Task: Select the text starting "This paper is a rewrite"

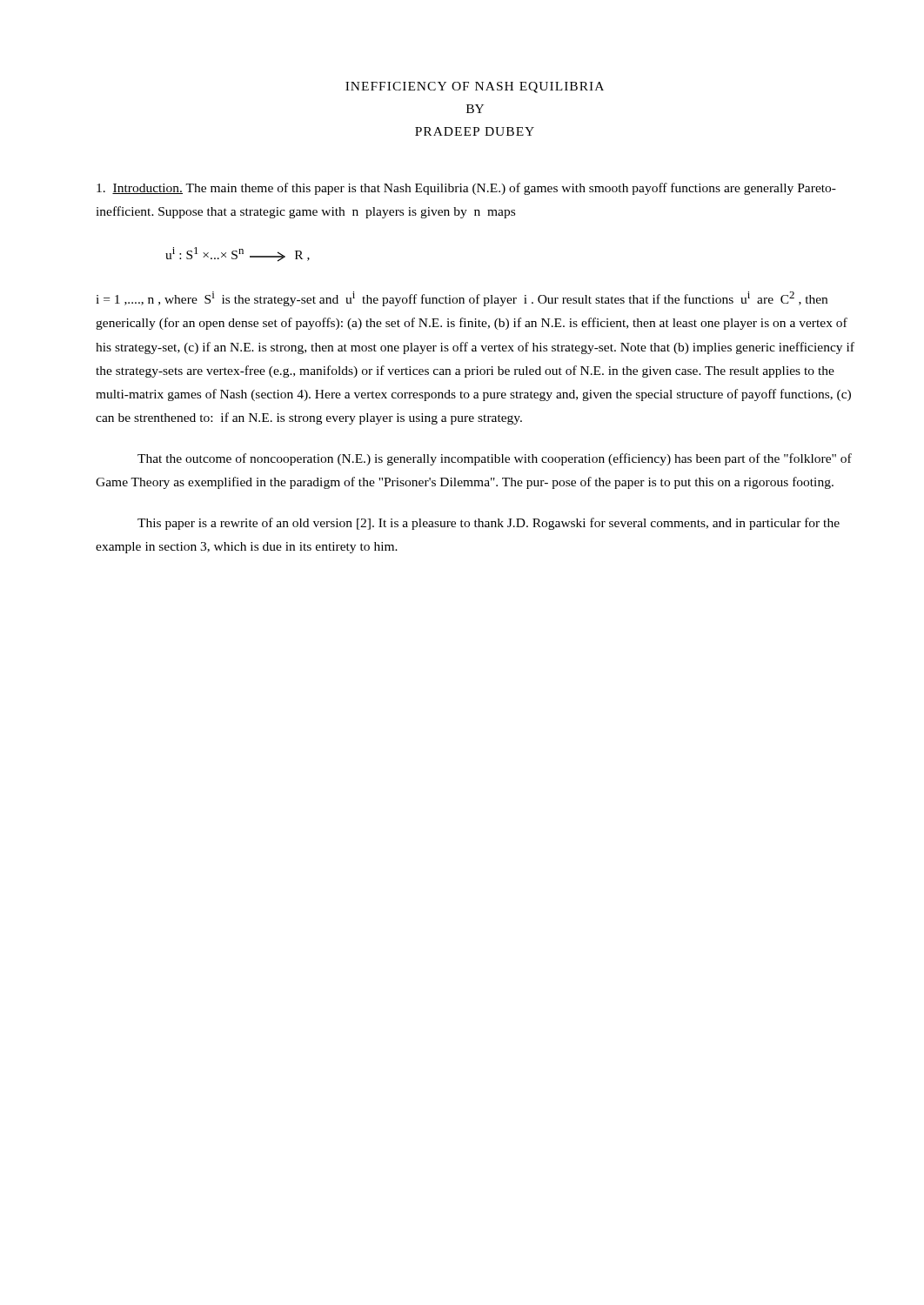Action: coord(468,535)
